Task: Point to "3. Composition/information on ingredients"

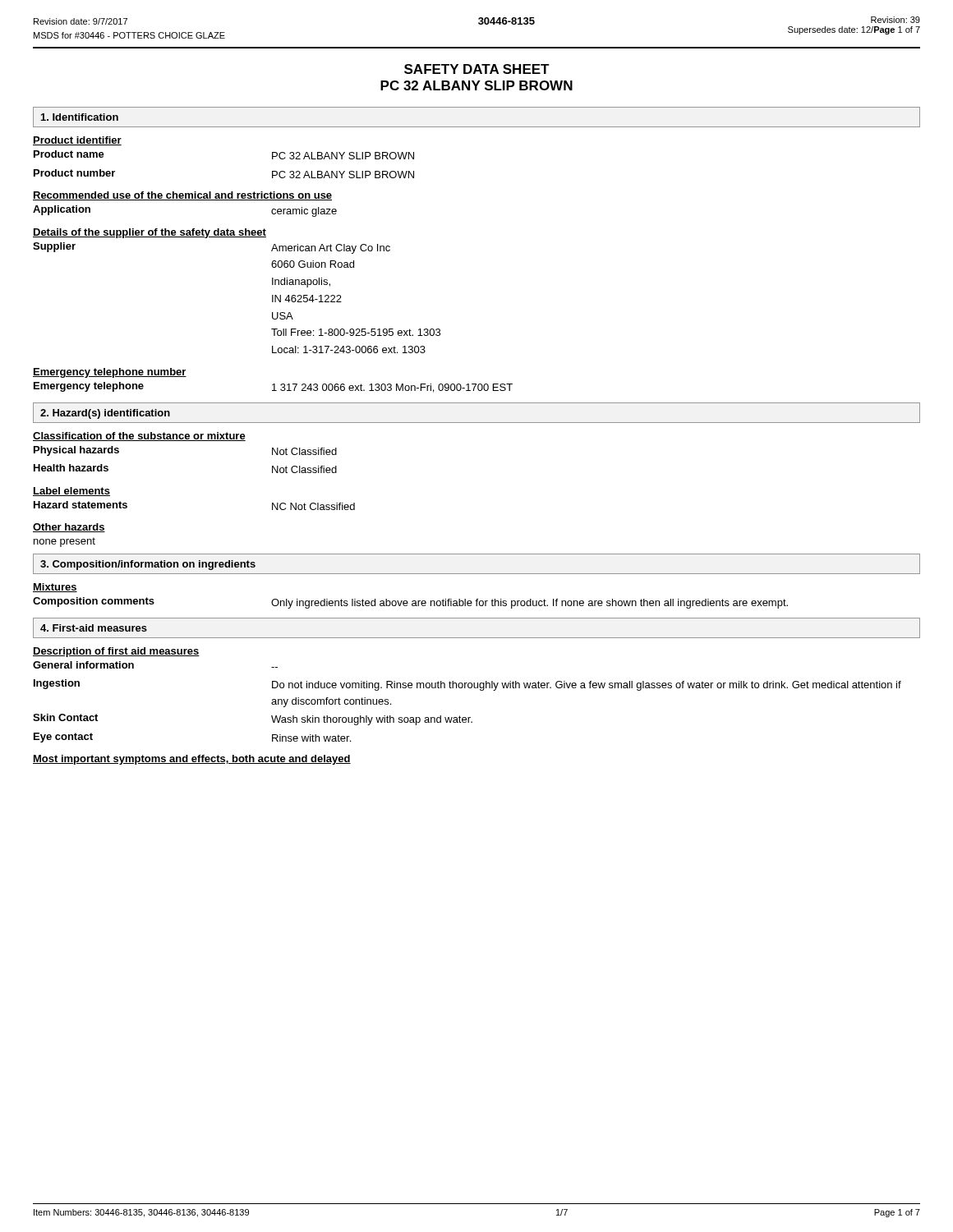Action: (148, 564)
